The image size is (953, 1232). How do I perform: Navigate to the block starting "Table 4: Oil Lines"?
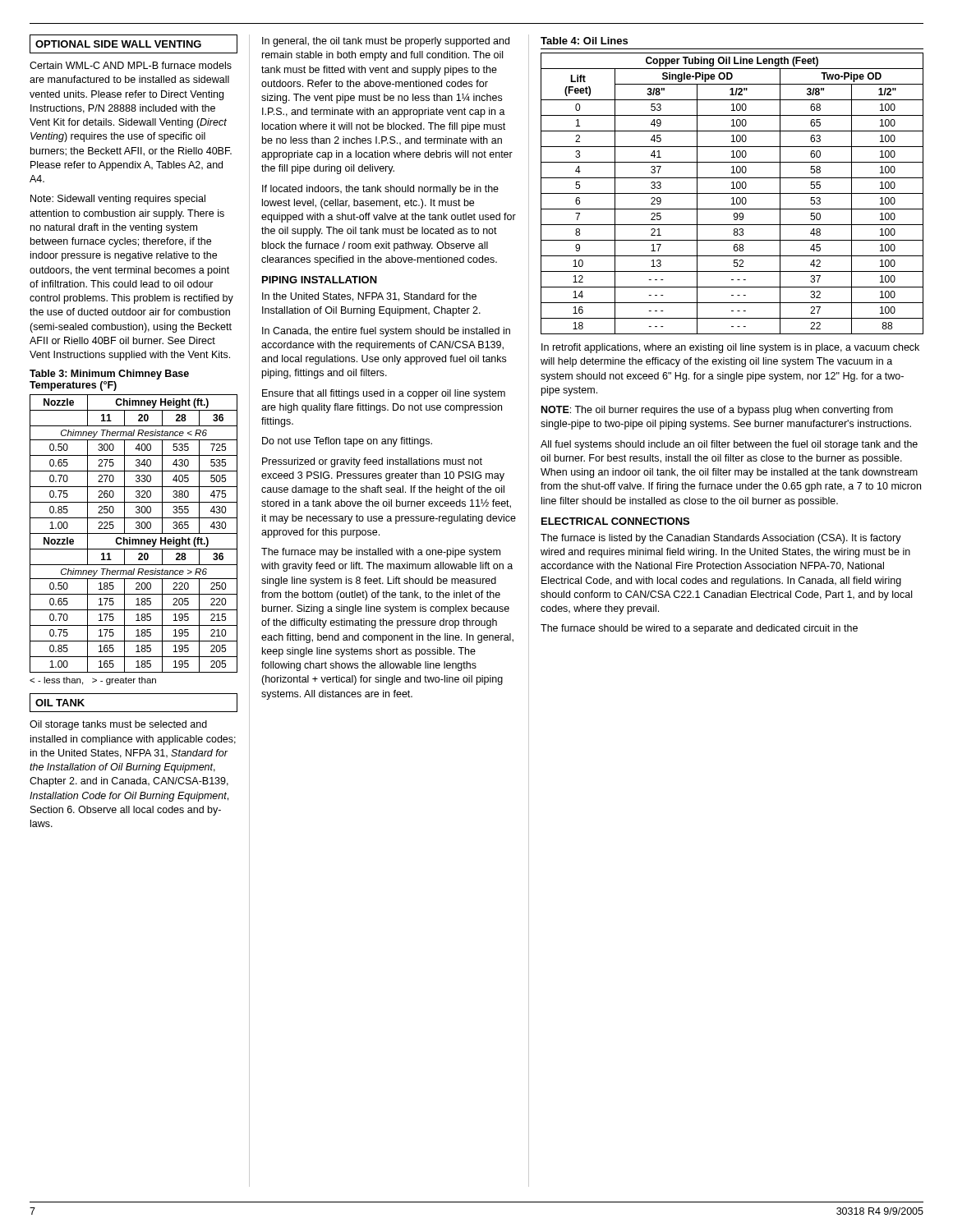coord(732,42)
